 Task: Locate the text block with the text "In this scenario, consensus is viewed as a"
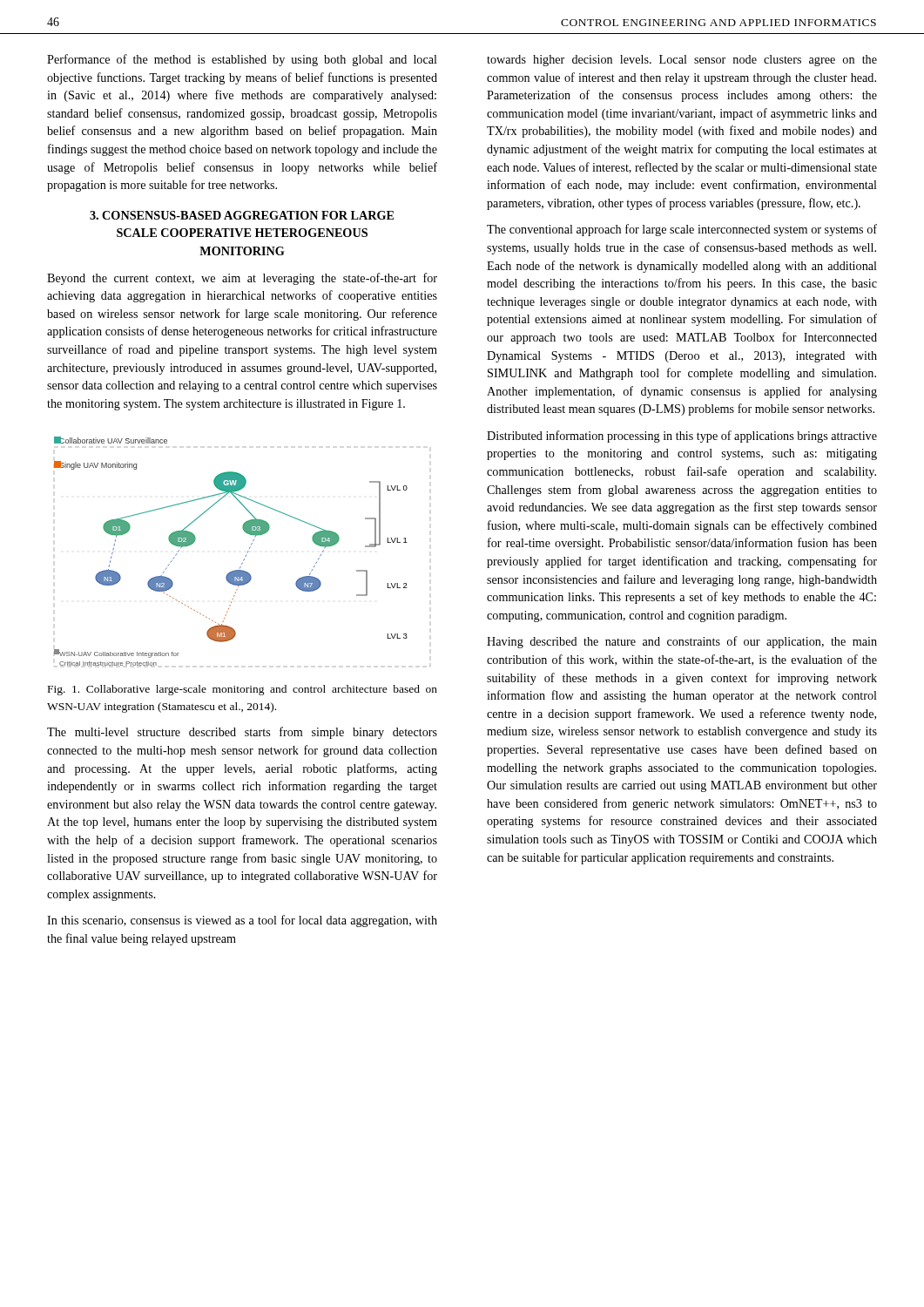(242, 930)
